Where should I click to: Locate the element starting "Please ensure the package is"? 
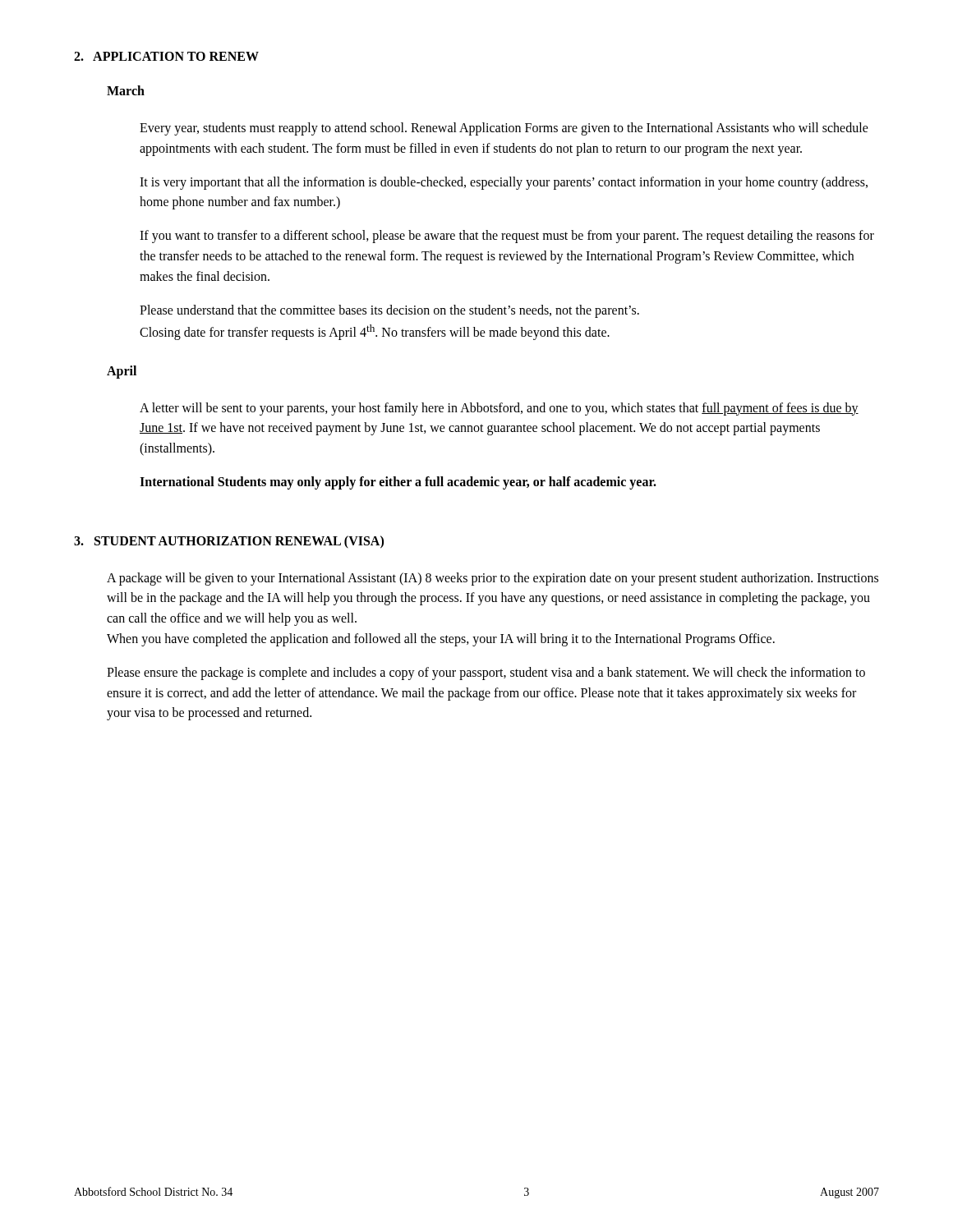point(486,693)
